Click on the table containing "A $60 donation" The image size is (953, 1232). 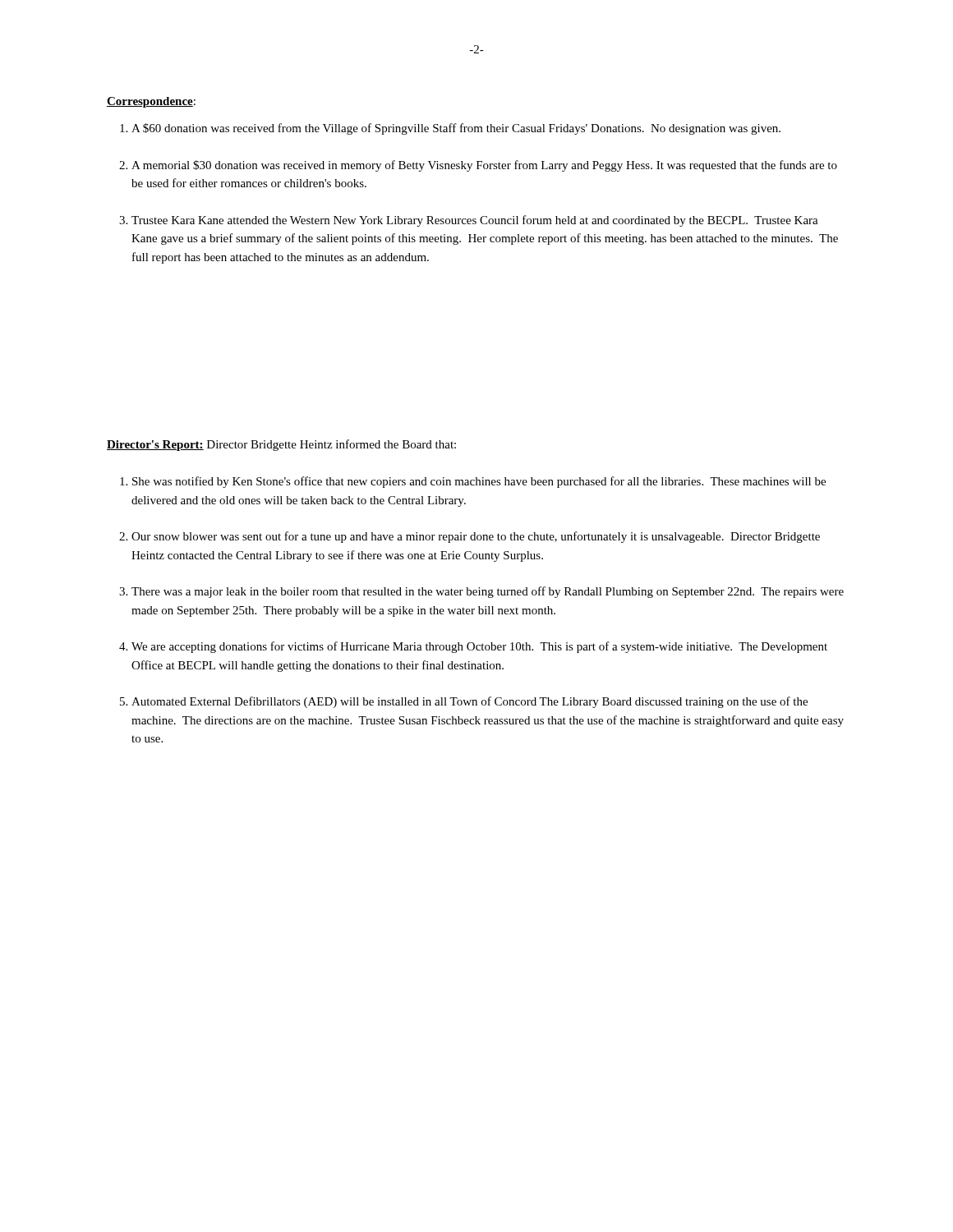click(476, 202)
